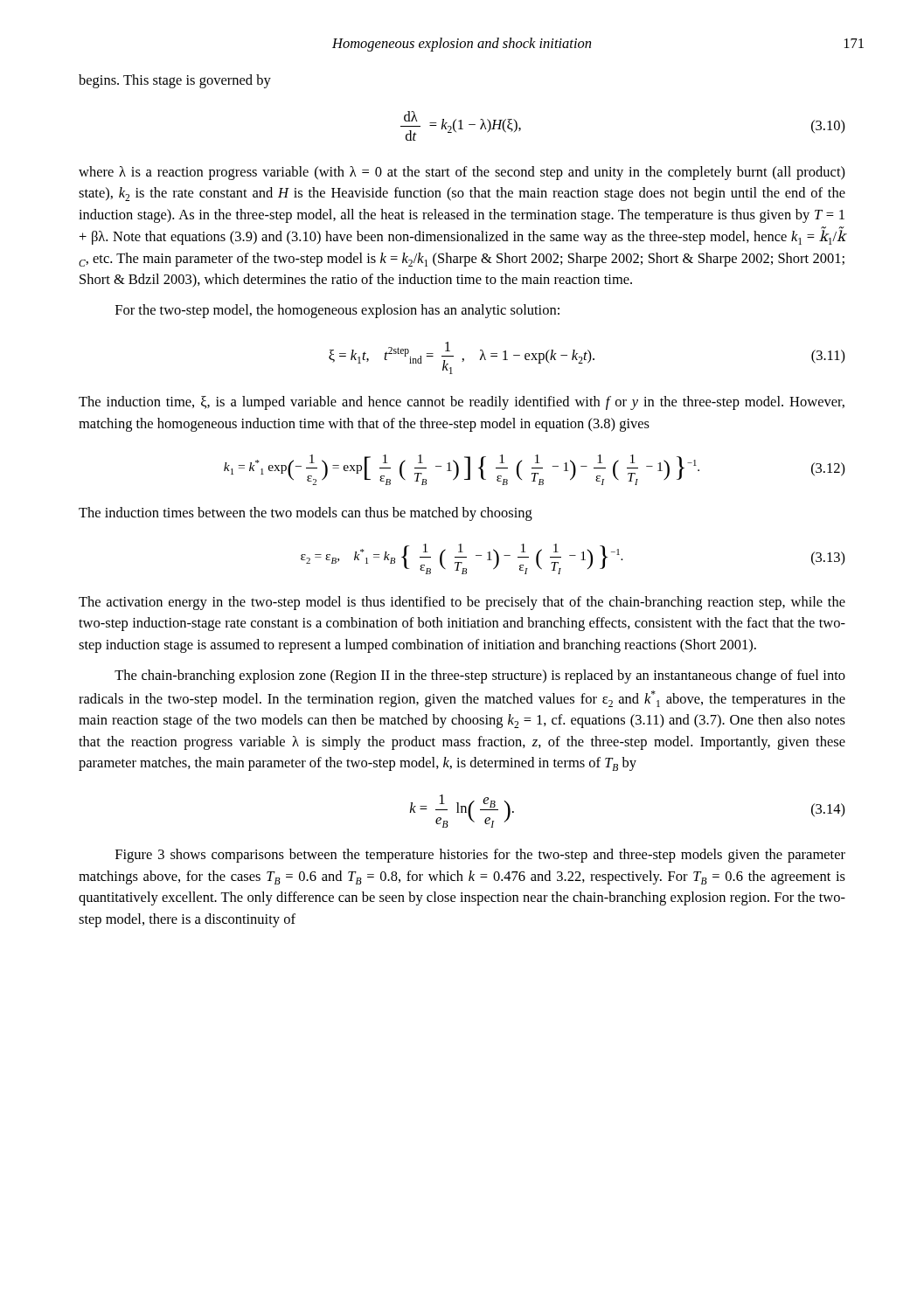Viewport: 924px width, 1311px height.
Task: Find the block on this page that starts "For the two-step model, the"
Action: 462,311
